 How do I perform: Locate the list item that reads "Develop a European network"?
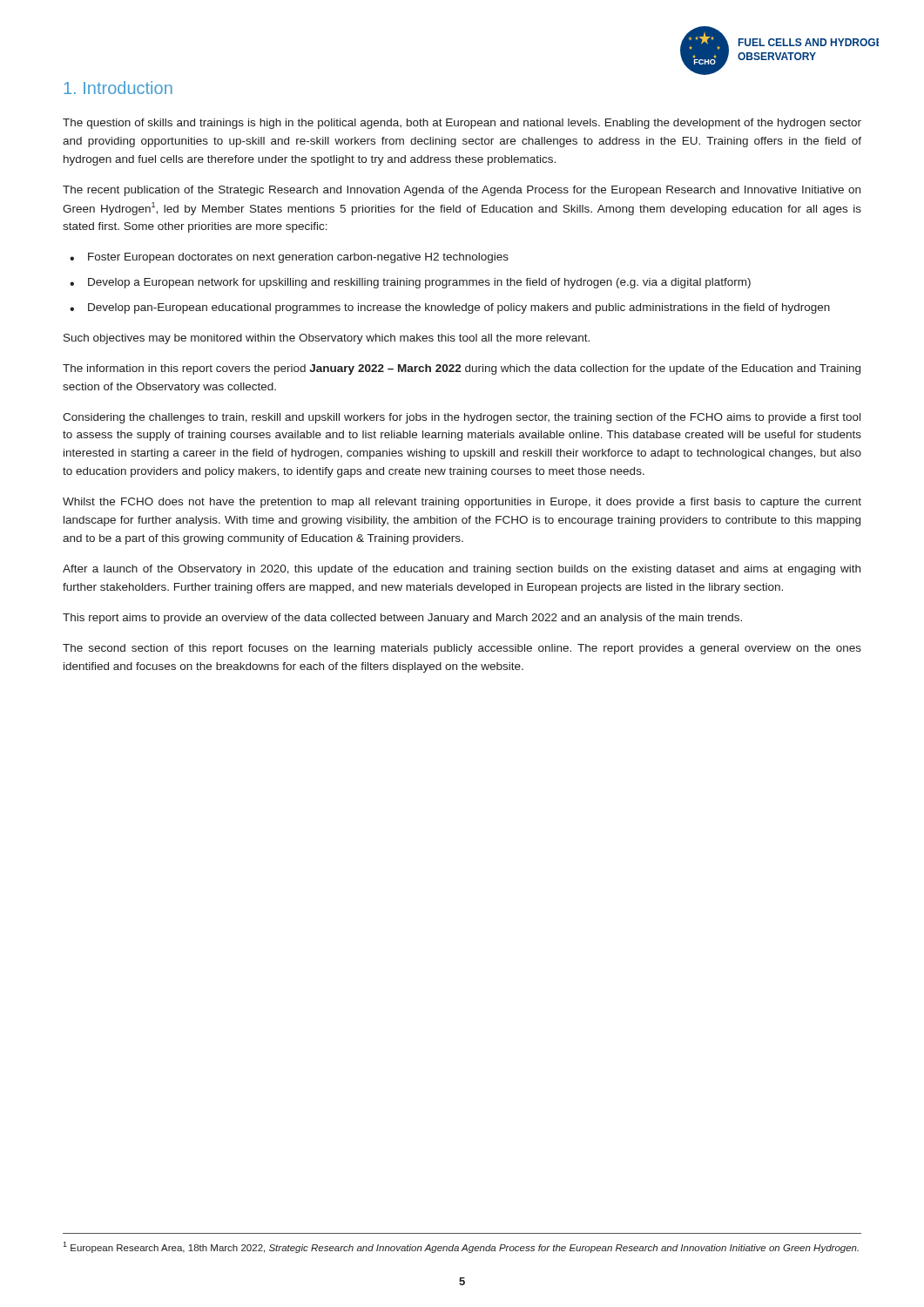[x=419, y=282]
